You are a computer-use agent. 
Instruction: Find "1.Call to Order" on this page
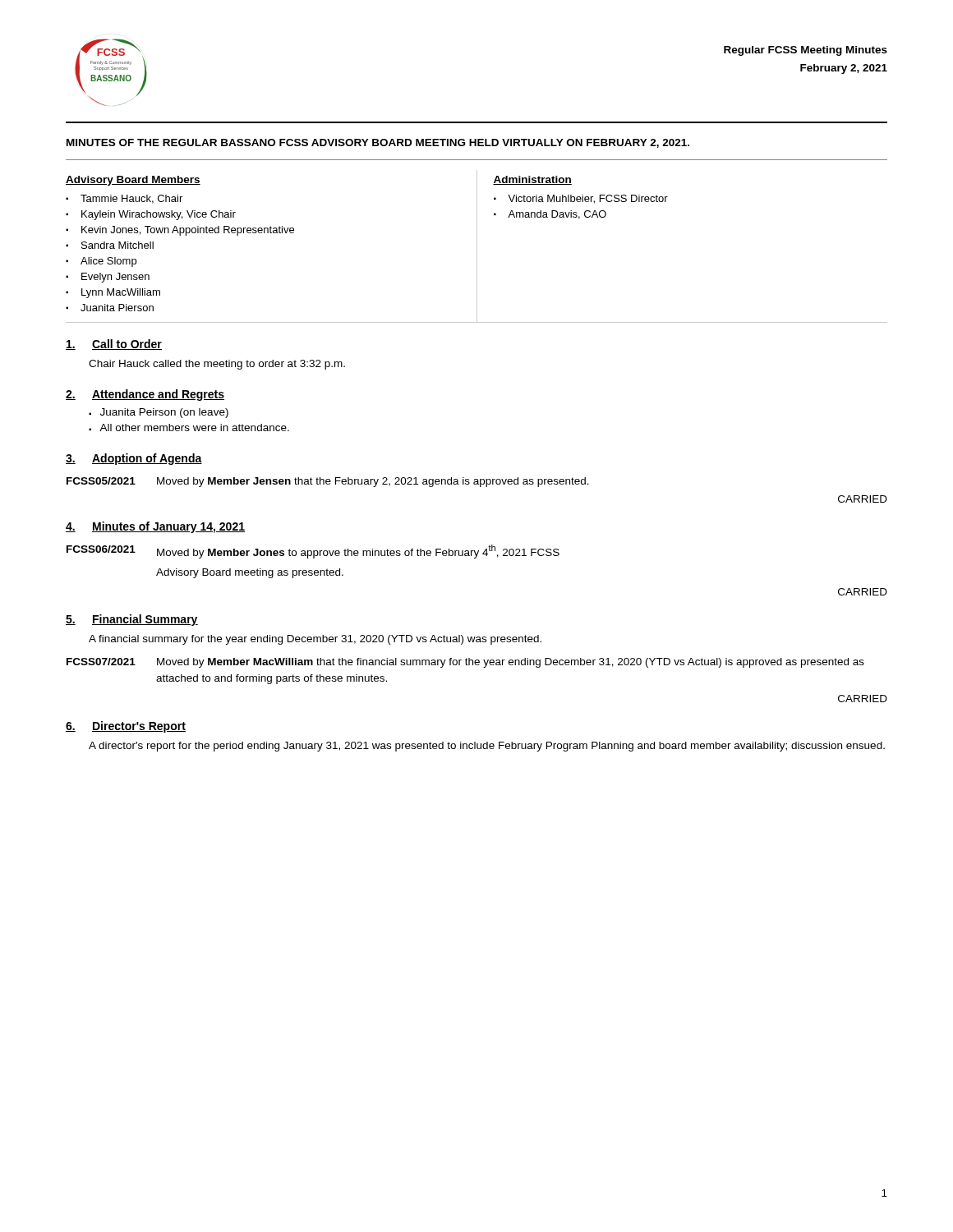coord(114,344)
